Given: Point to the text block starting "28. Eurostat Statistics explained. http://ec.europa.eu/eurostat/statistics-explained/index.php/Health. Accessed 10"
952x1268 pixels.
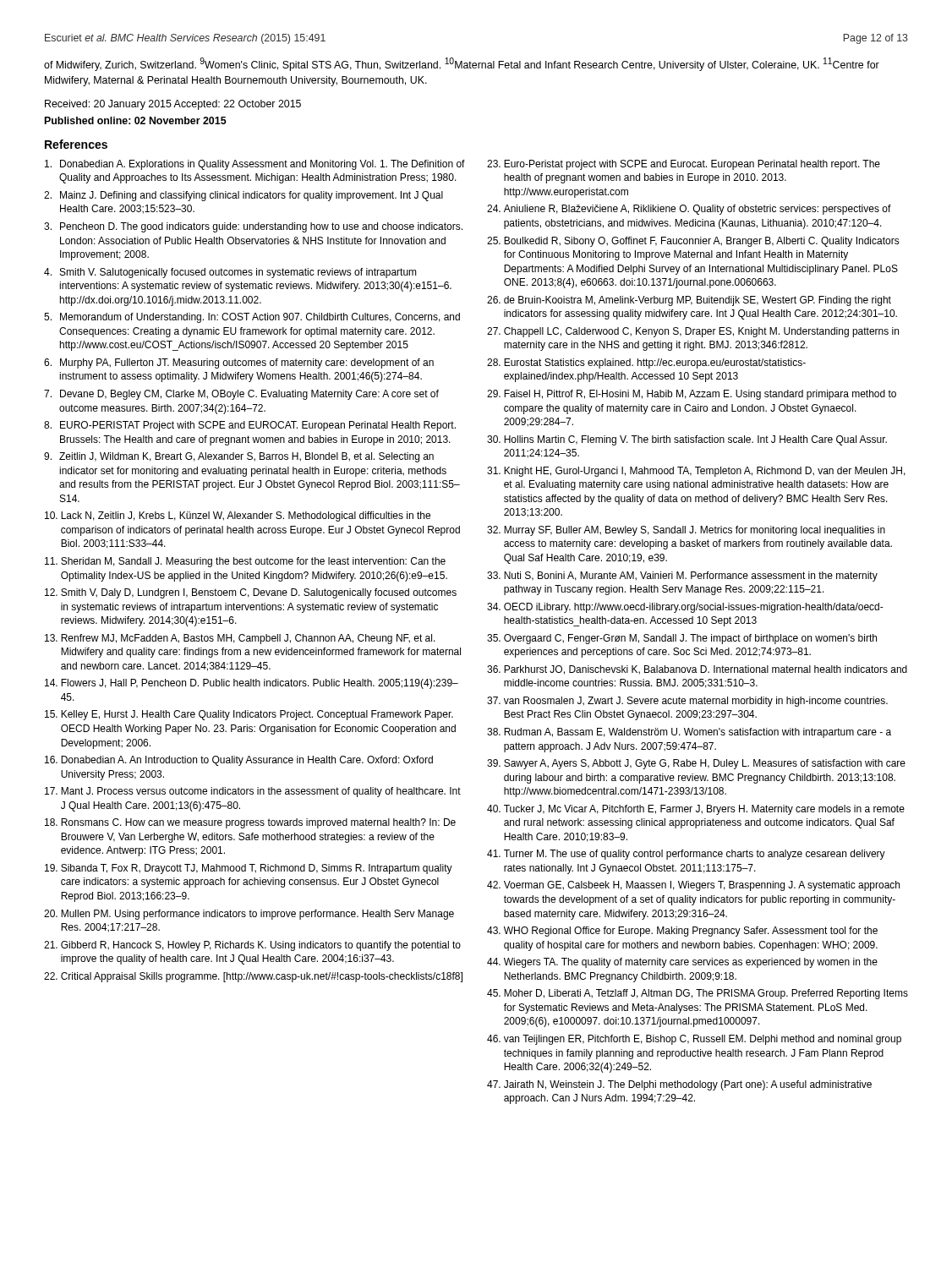Looking at the screenshot, I should (697, 370).
